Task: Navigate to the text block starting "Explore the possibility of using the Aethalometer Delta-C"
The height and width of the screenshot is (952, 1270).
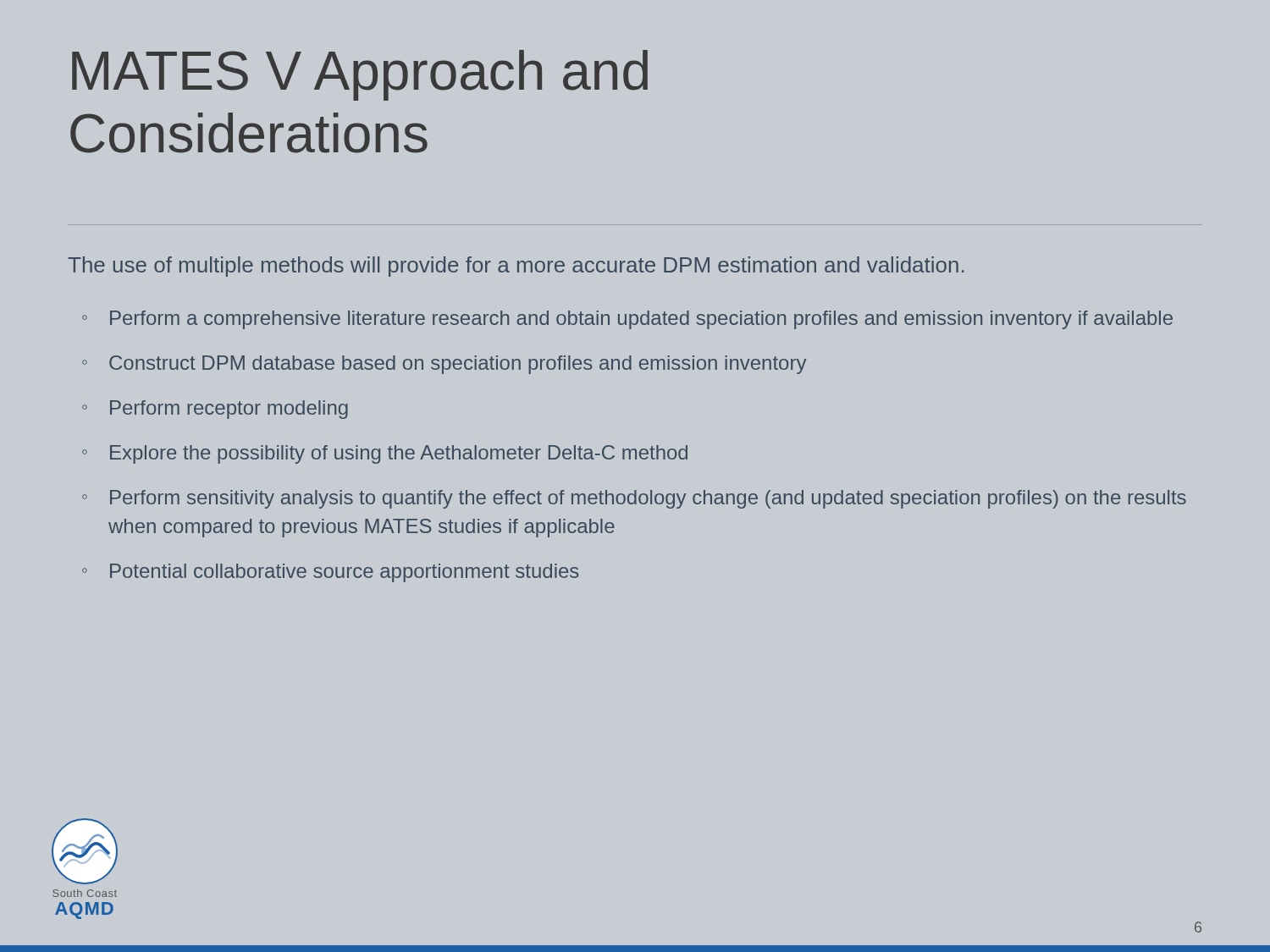Action: [399, 452]
